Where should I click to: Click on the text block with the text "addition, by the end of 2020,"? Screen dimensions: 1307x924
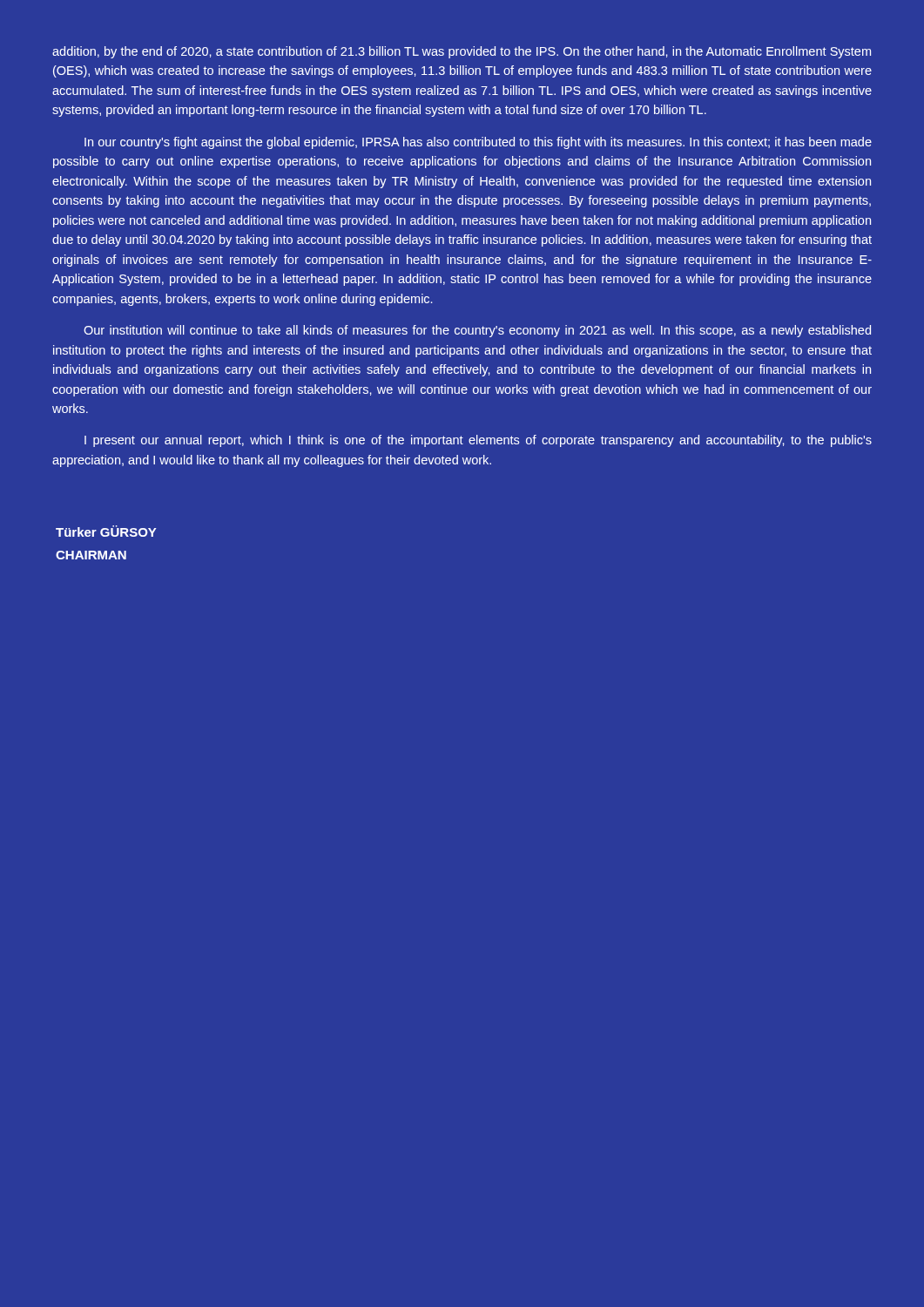click(x=462, y=81)
